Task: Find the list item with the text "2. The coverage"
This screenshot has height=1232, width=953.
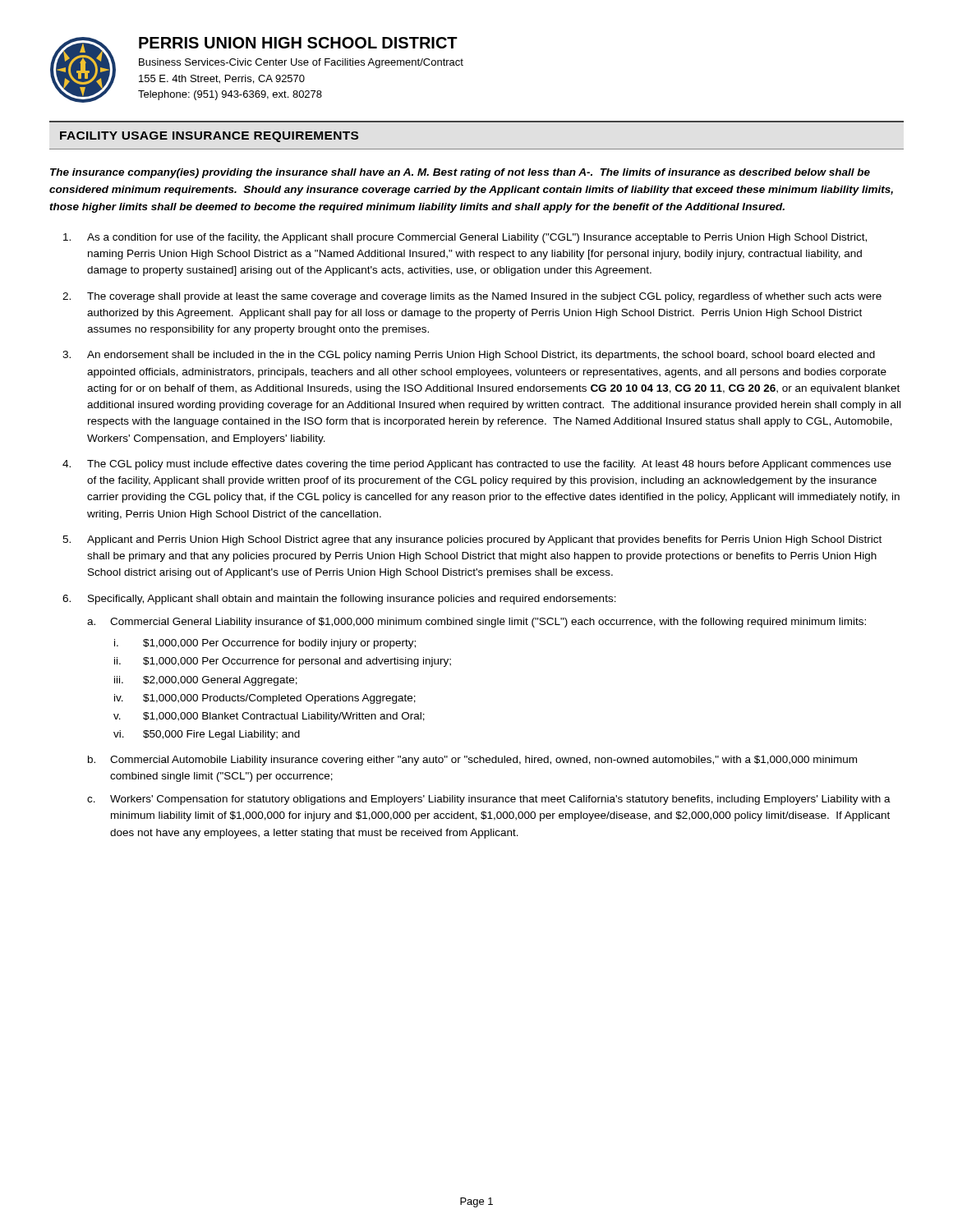Action: 483,313
